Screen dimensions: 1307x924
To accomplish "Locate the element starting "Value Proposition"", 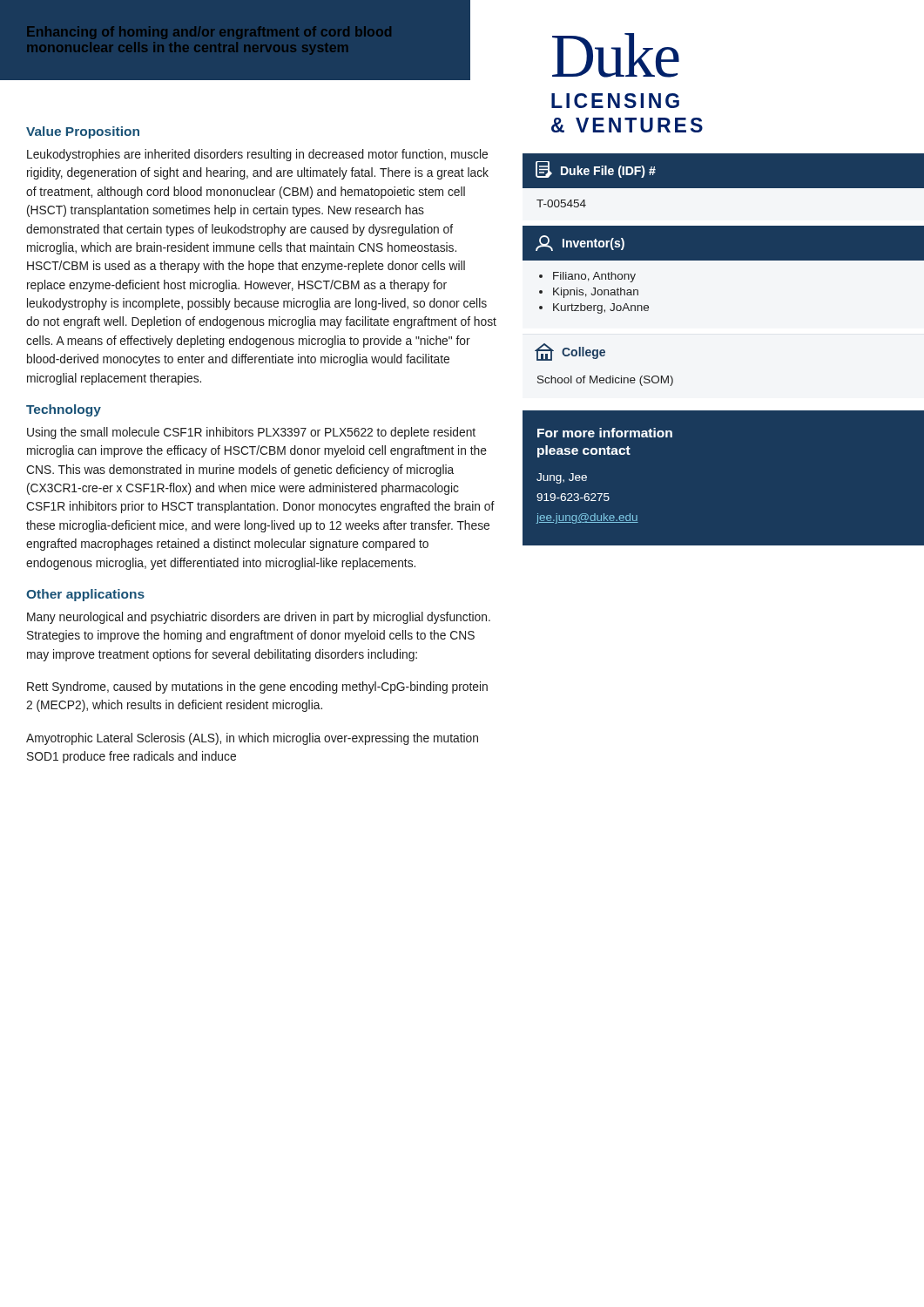I will click(83, 131).
